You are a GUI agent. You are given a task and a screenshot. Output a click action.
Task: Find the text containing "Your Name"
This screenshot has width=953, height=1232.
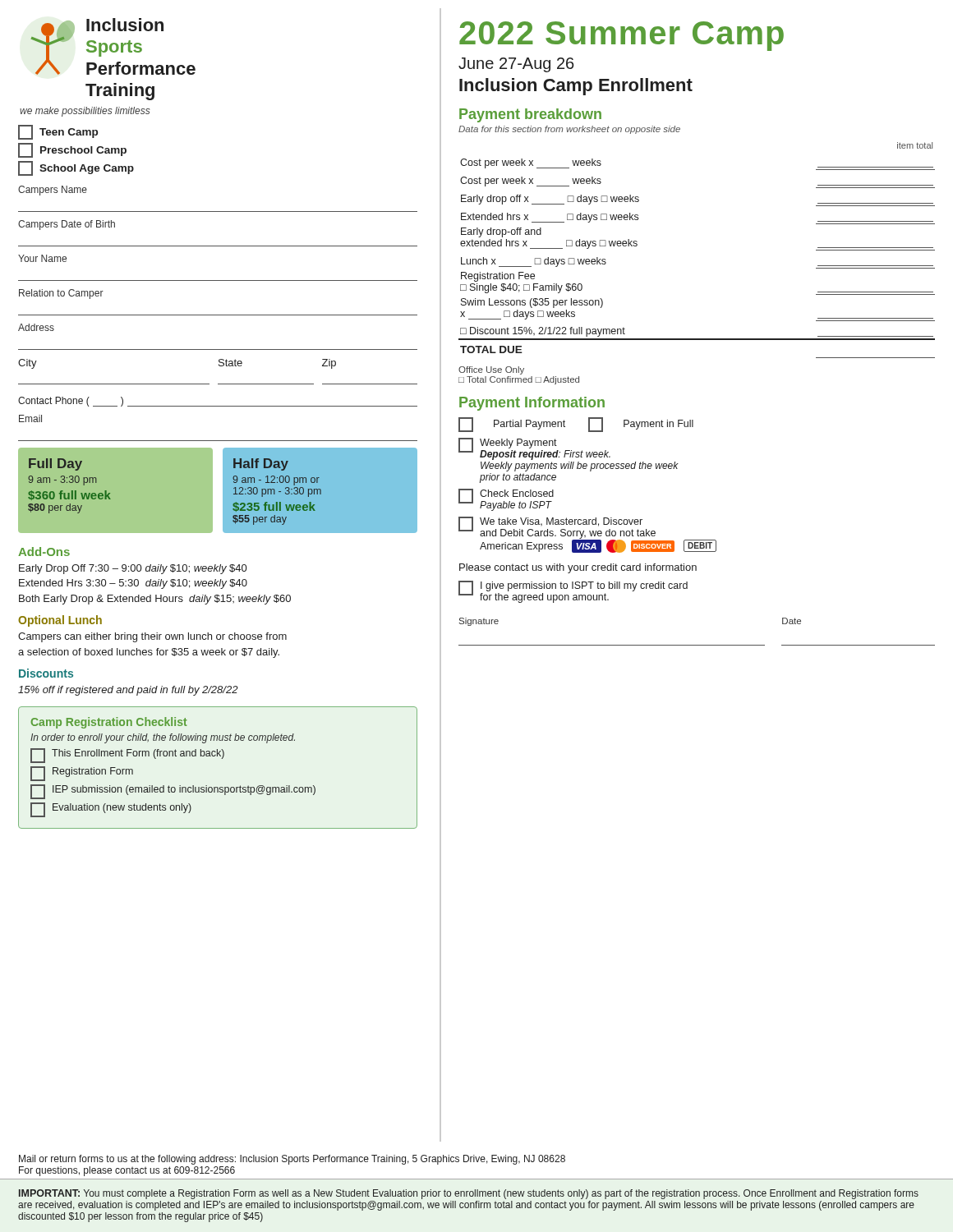pos(42,258)
